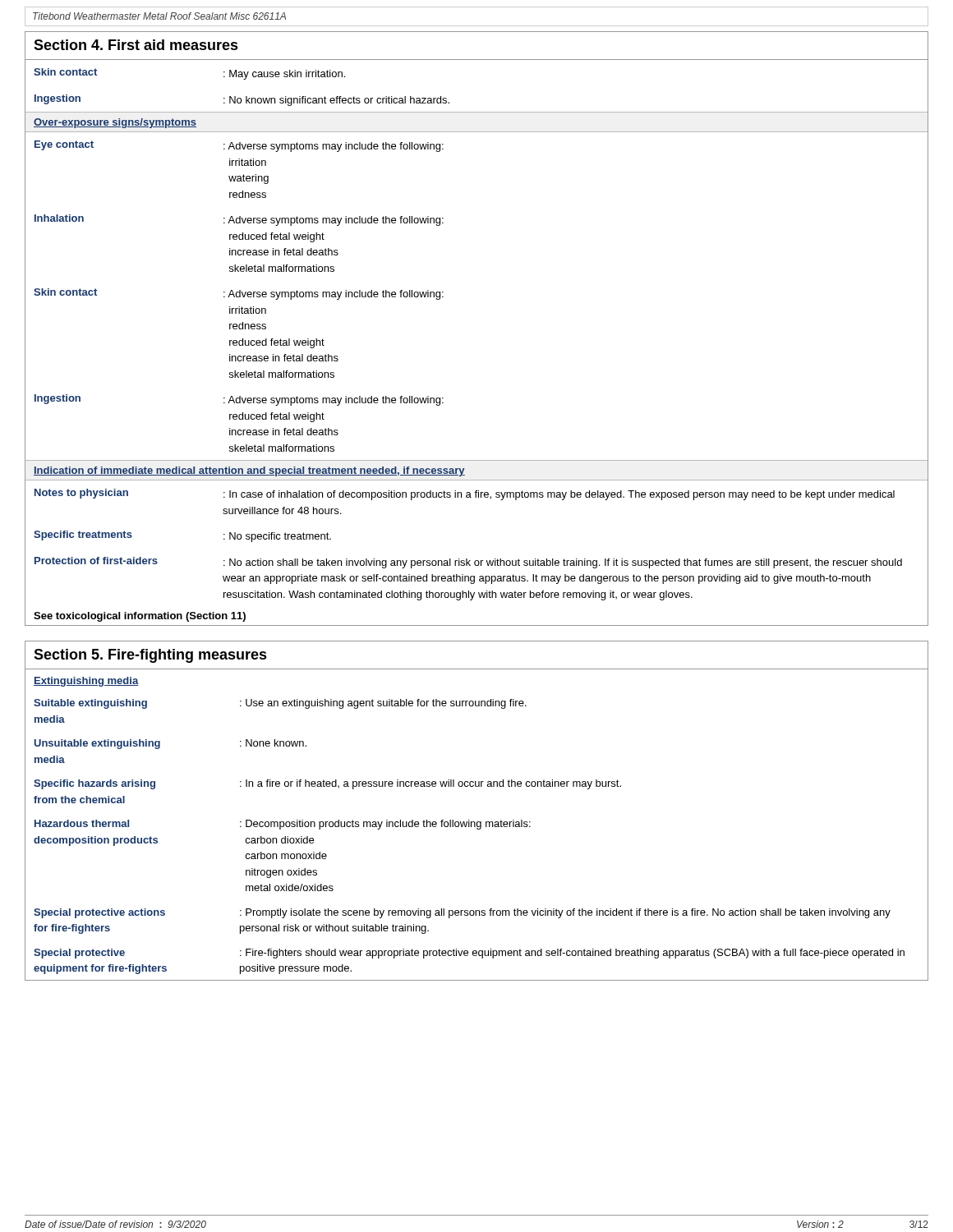This screenshot has height=1232, width=953.
Task: Point to the region starting "Notes to physician :"
Action: click(x=476, y=501)
